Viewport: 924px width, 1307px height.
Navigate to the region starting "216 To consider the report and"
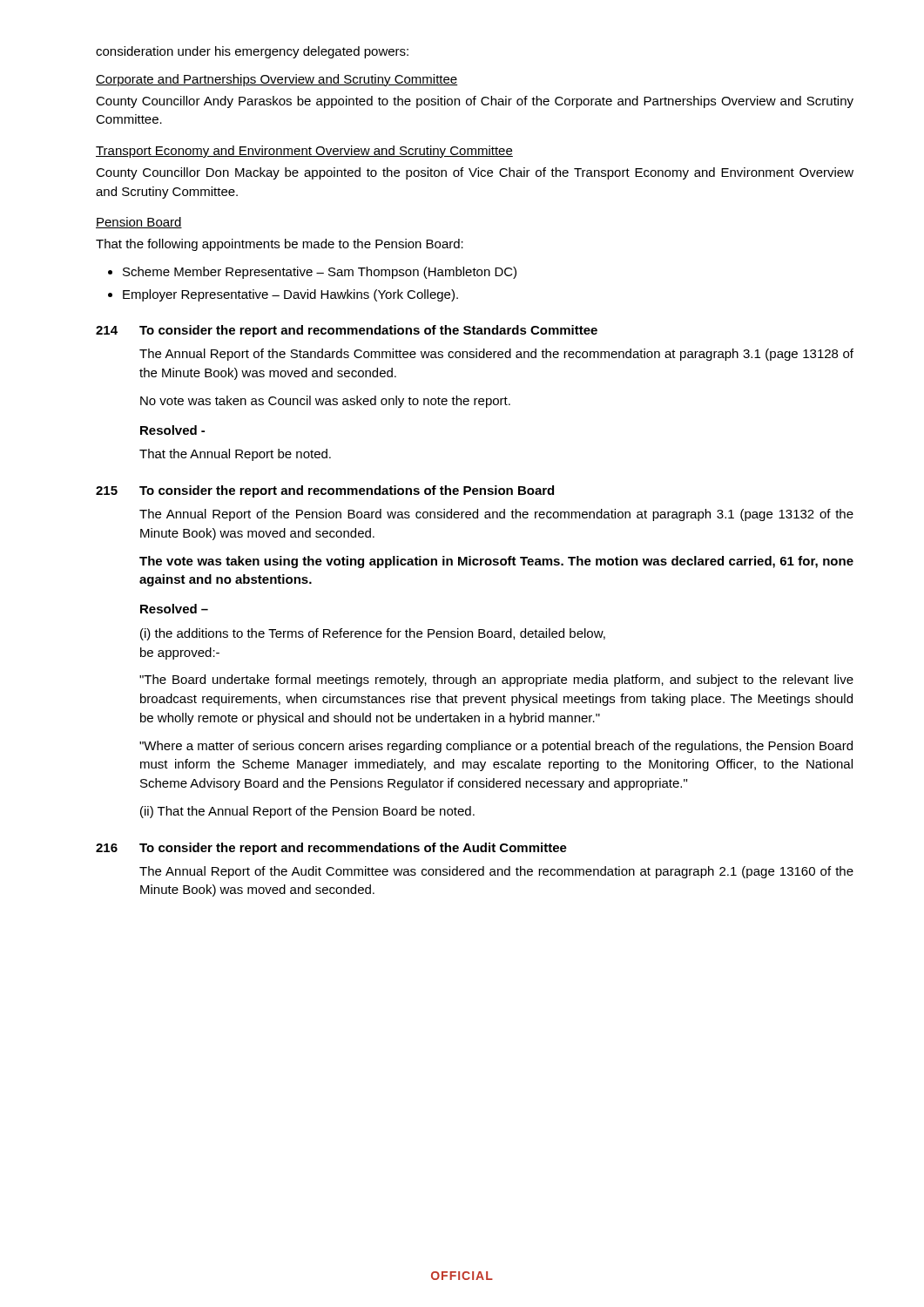pyautogui.click(x=475, y=847)
